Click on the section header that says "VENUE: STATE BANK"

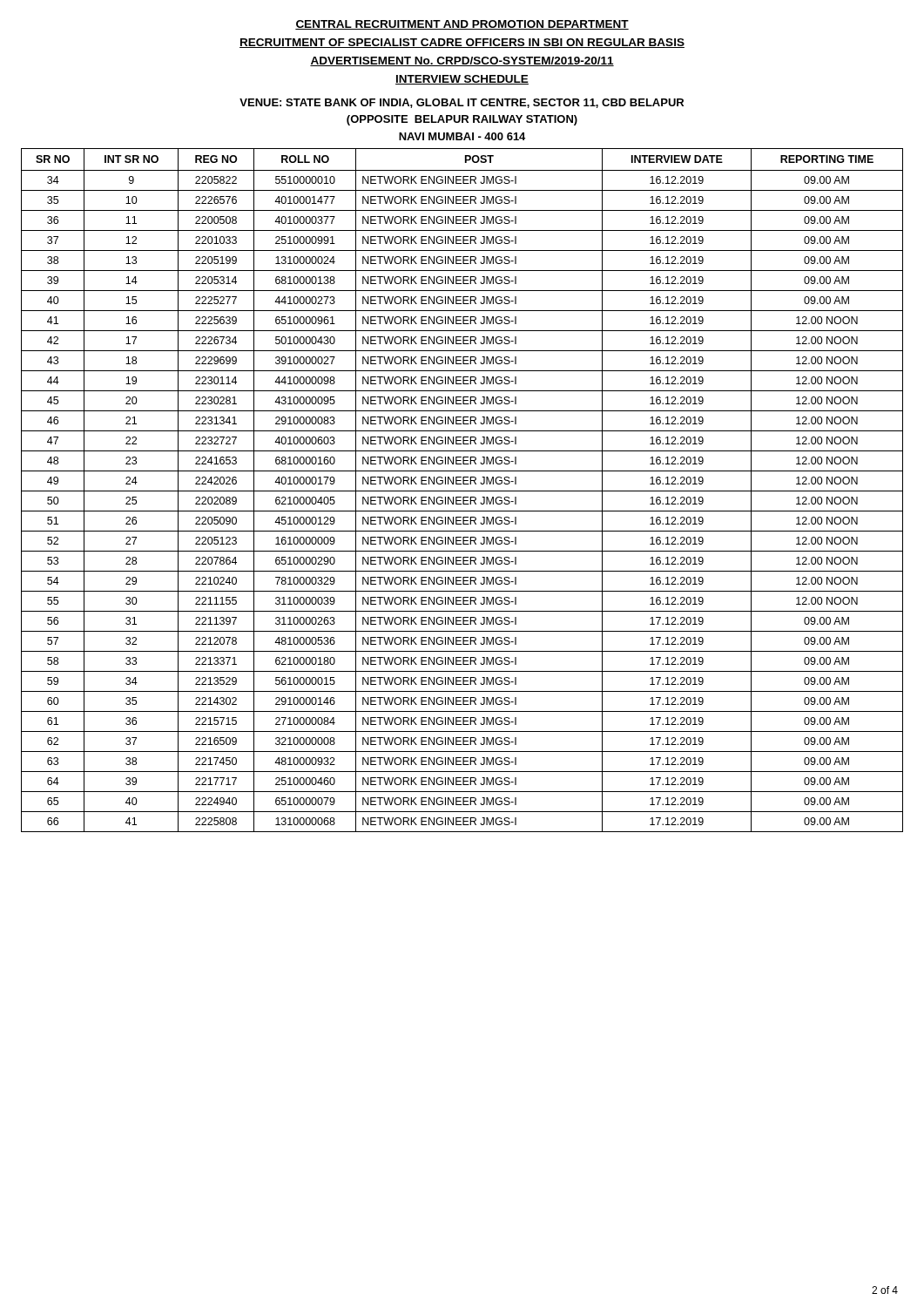click(462, 111)
